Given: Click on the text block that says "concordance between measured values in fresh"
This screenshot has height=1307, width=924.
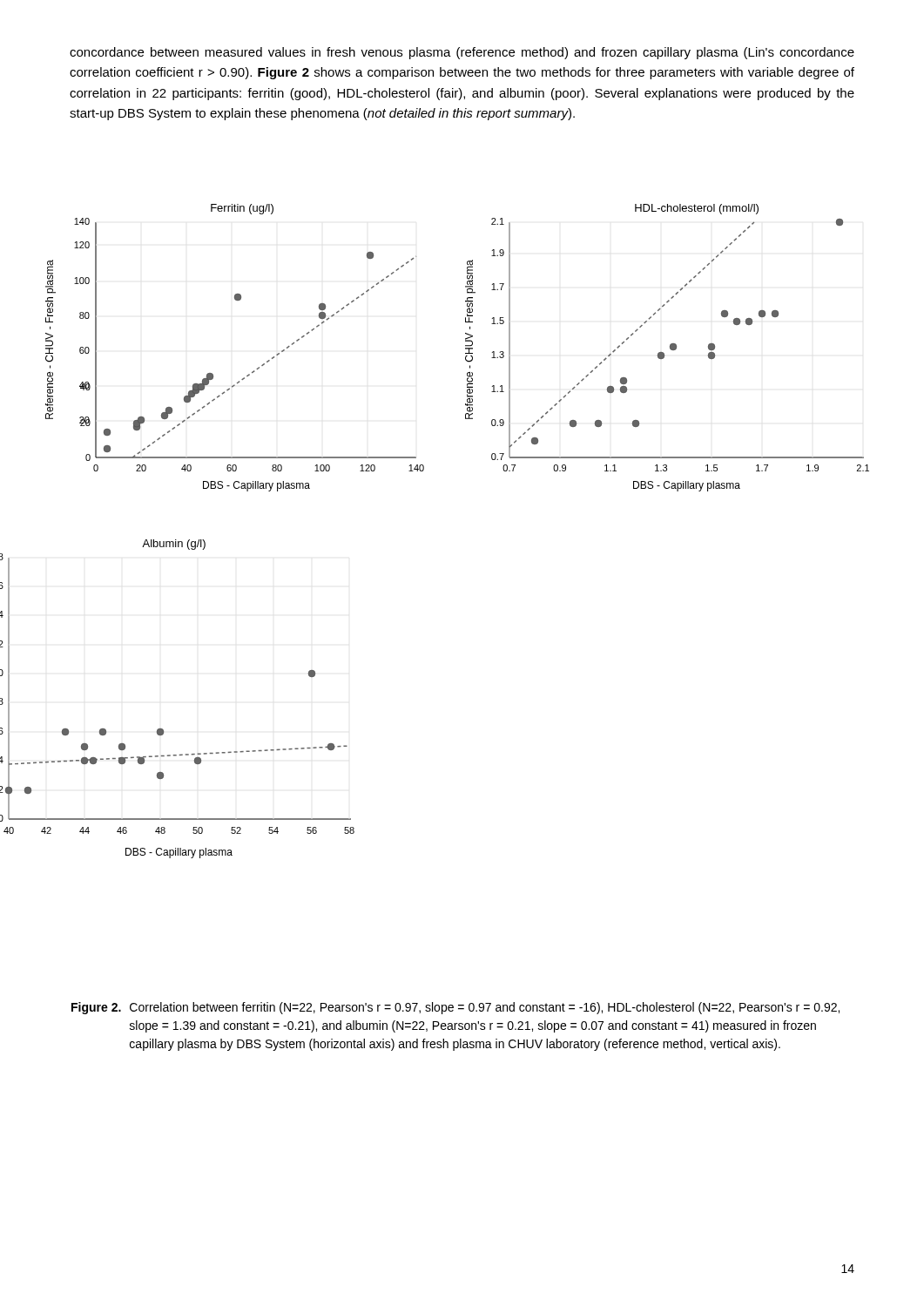Looking at the screenshot, I should click(x=462, y=82).
